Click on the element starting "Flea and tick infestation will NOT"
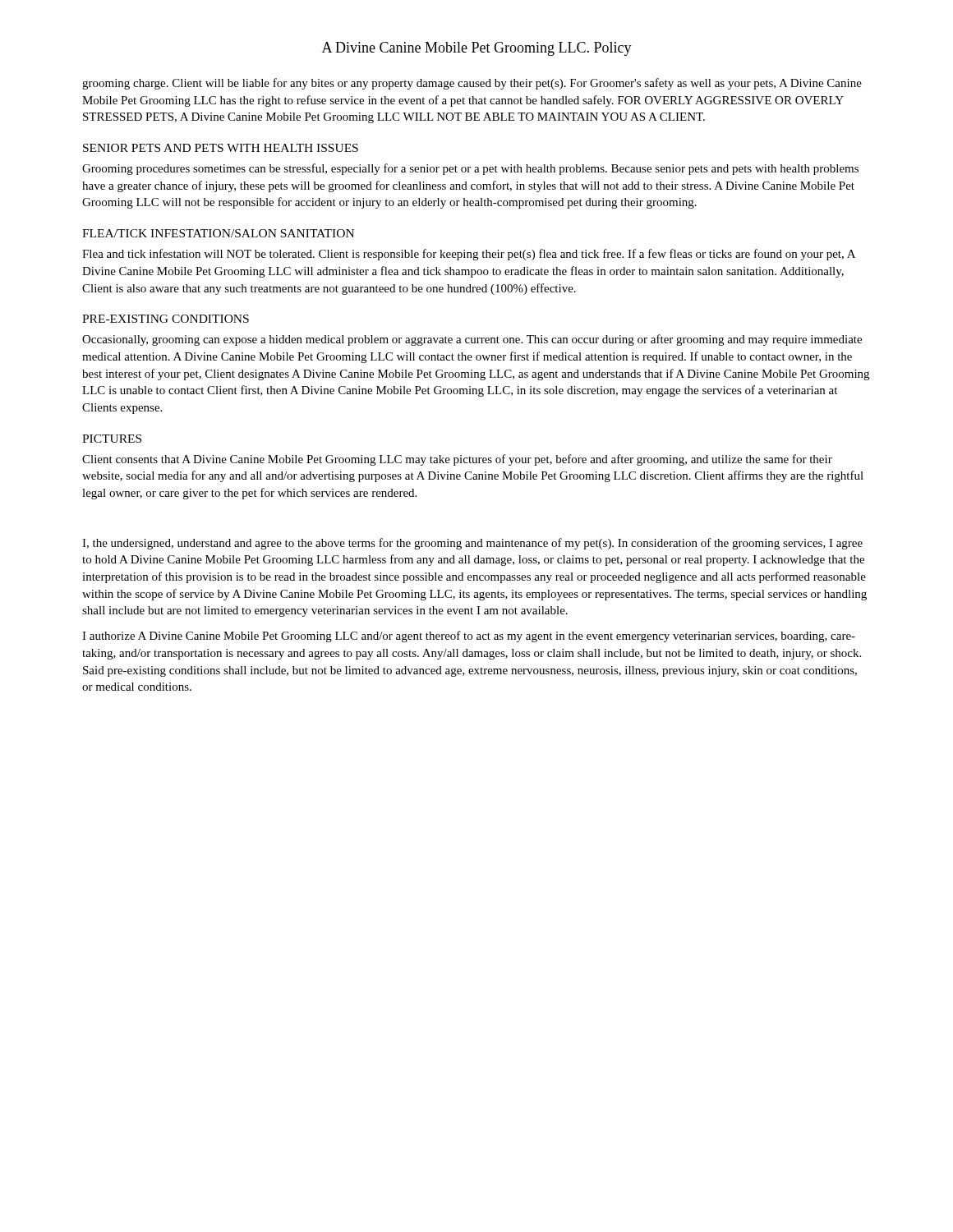This screenshot has height=1232, width=953. tap(469, 271)
